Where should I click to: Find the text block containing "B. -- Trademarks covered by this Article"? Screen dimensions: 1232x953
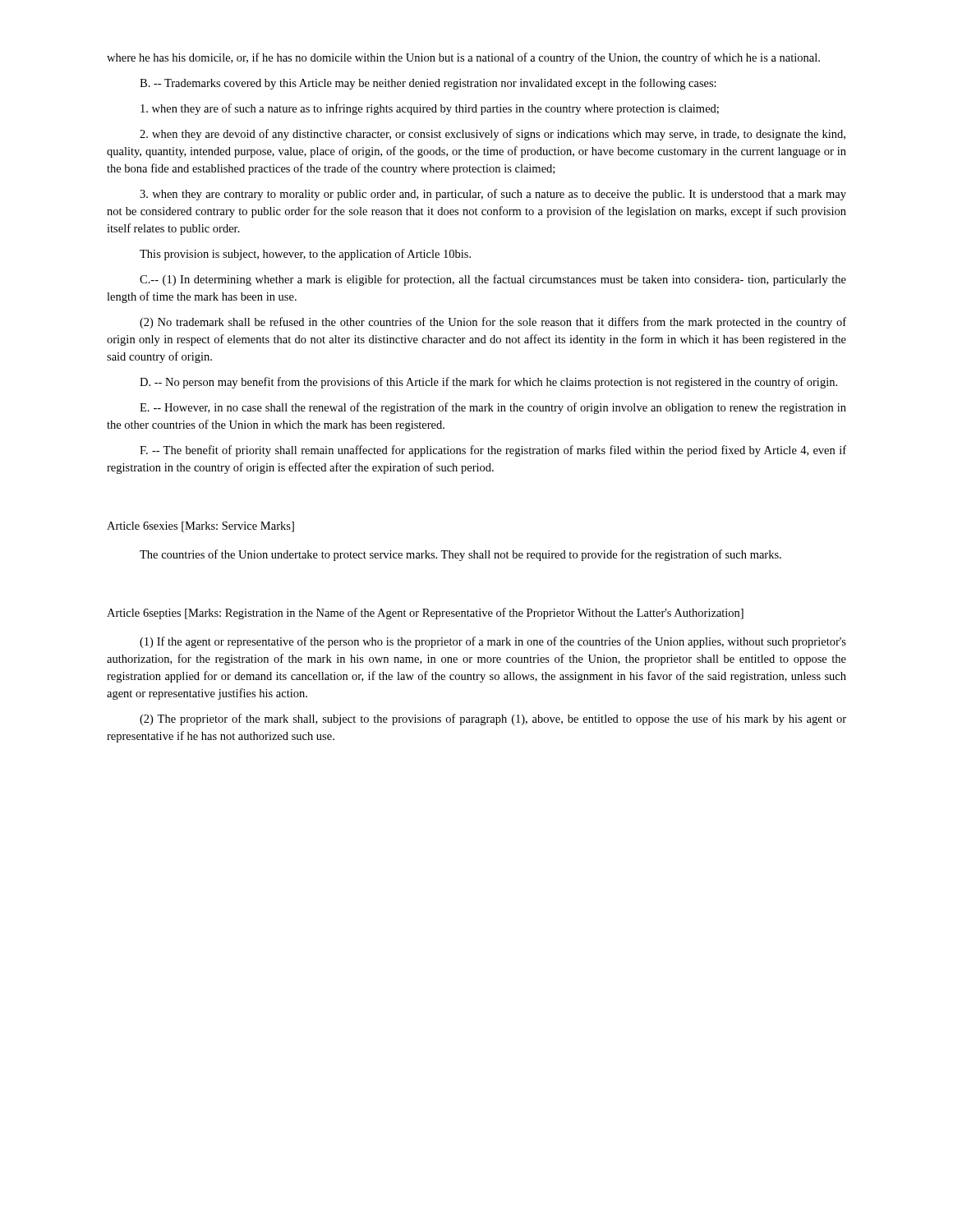point(476,83)
